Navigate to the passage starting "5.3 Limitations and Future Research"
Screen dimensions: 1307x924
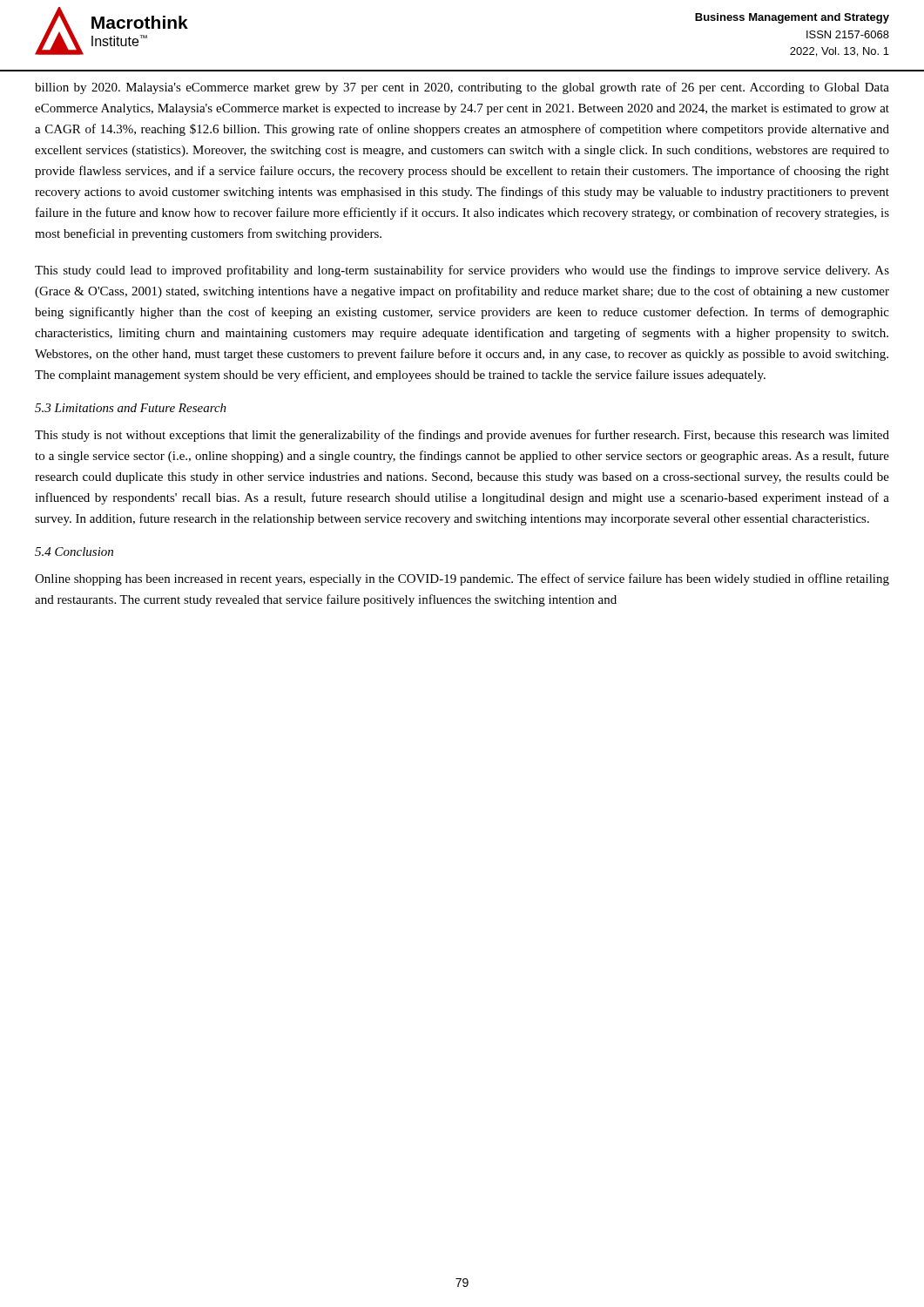[x=131, y=408]
